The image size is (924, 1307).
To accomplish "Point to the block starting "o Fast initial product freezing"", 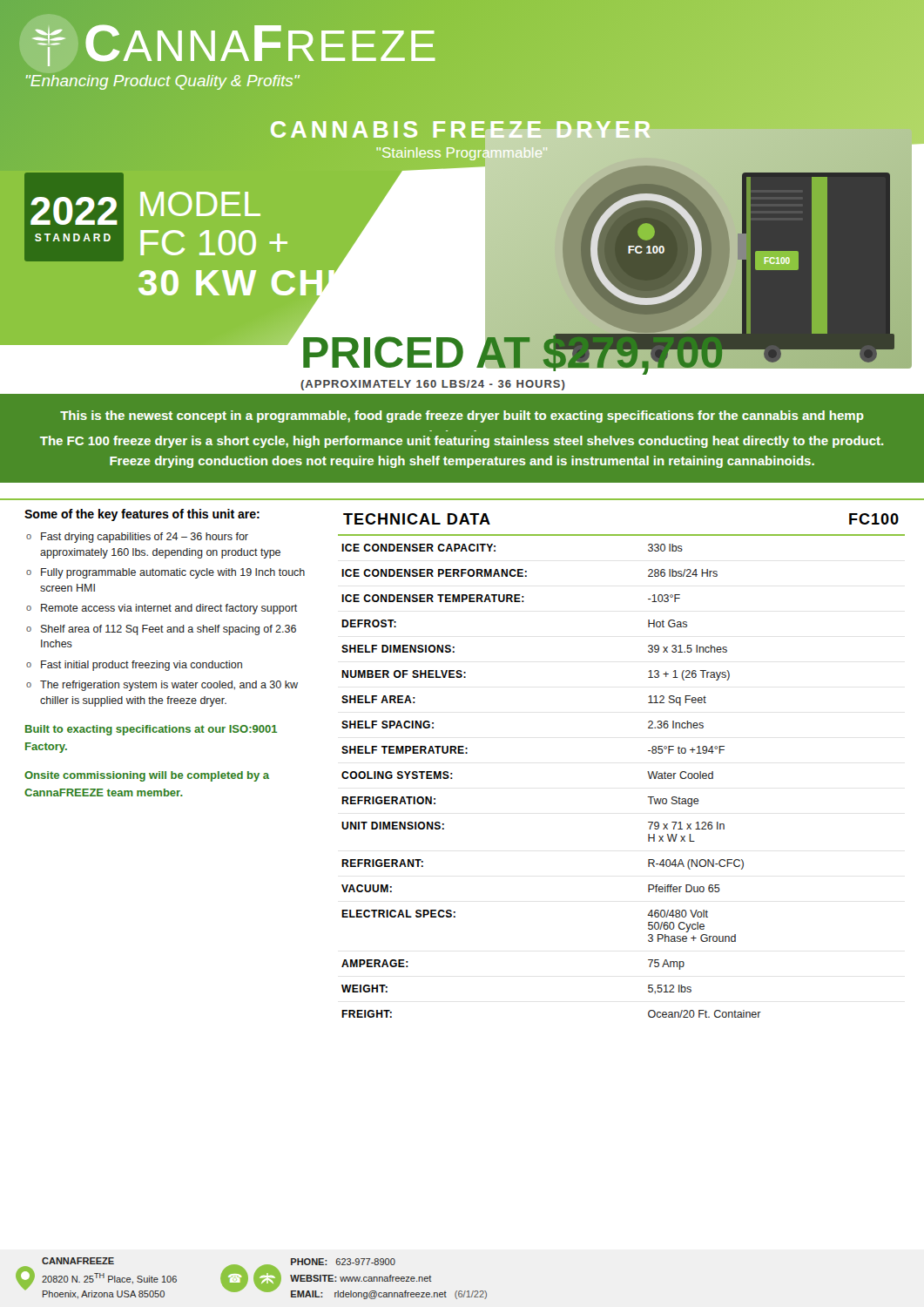I will [x=134, y=664].
